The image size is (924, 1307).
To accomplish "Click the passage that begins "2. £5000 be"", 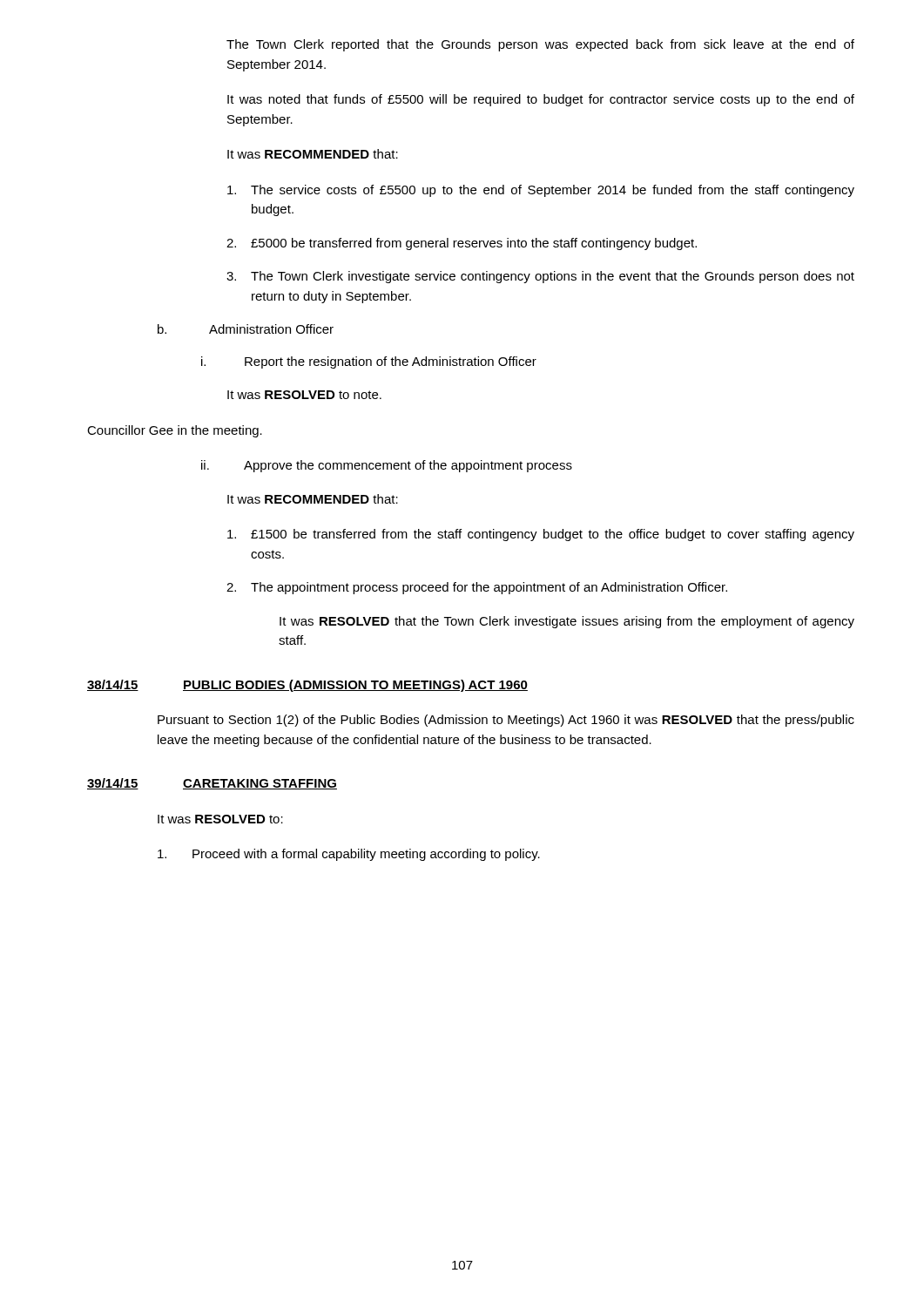I will coord(540,243).
